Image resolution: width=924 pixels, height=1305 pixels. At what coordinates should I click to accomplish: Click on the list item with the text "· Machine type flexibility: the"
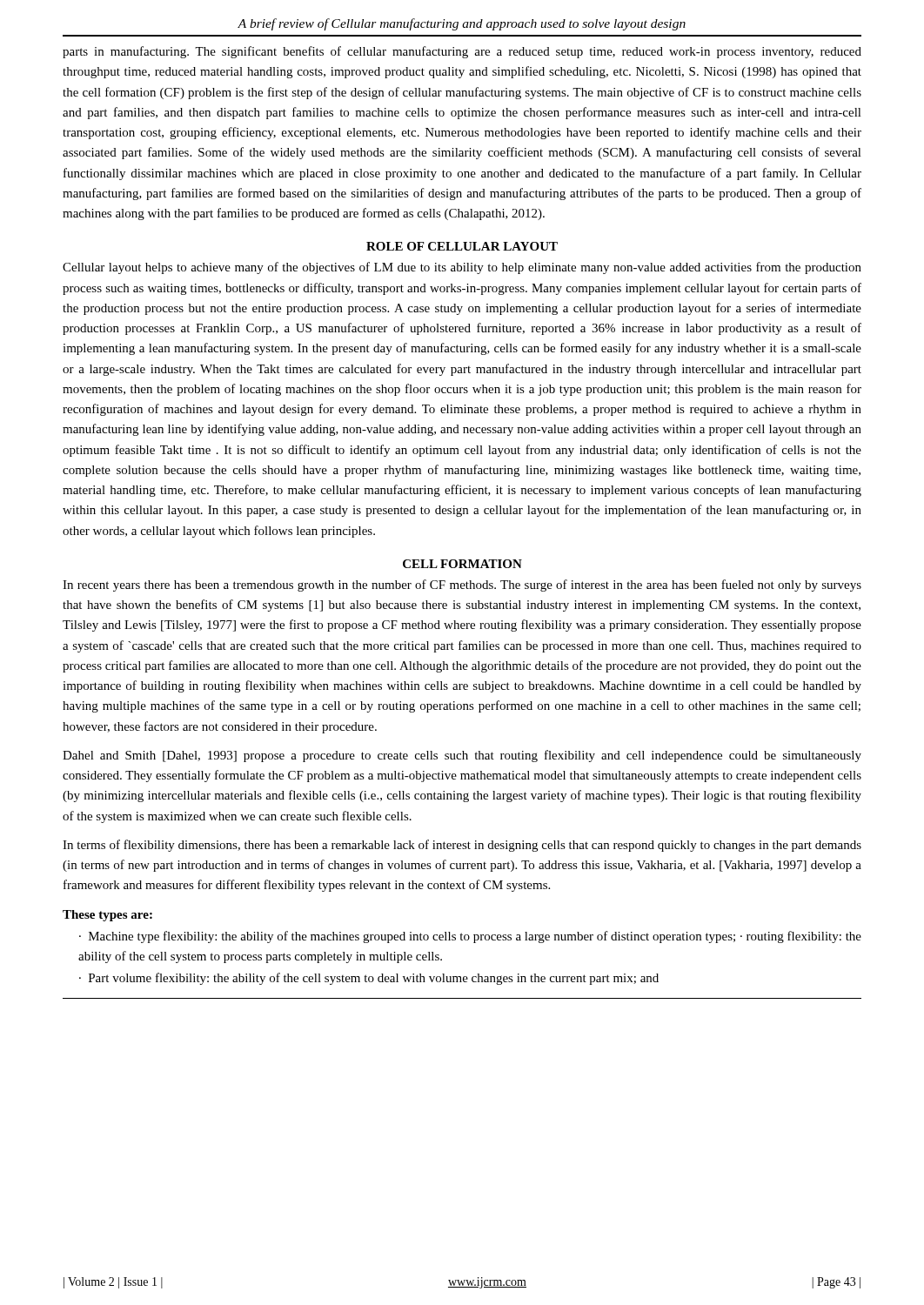[470, 946]
